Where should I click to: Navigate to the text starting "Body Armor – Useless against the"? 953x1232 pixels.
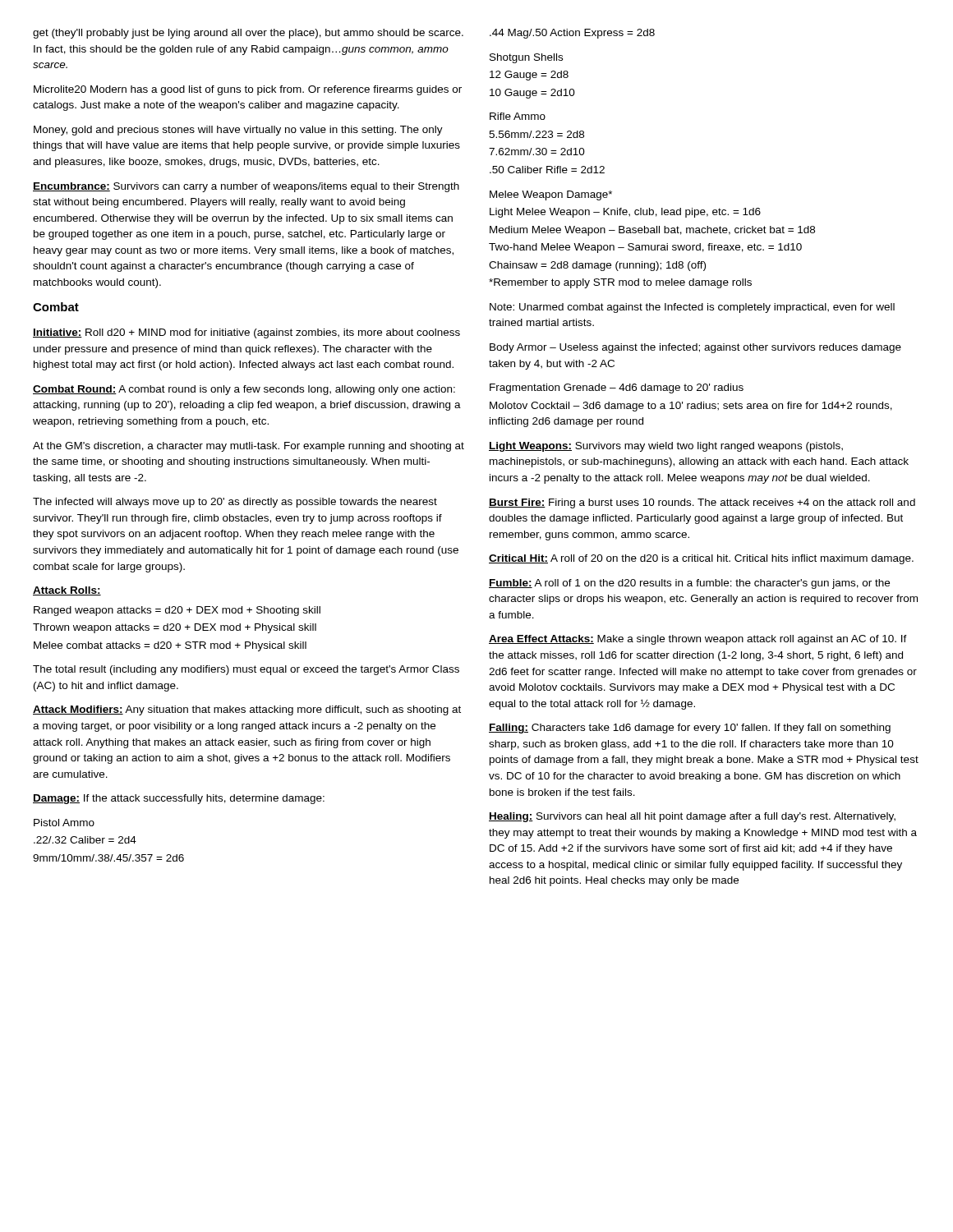[x=704, y=355]
